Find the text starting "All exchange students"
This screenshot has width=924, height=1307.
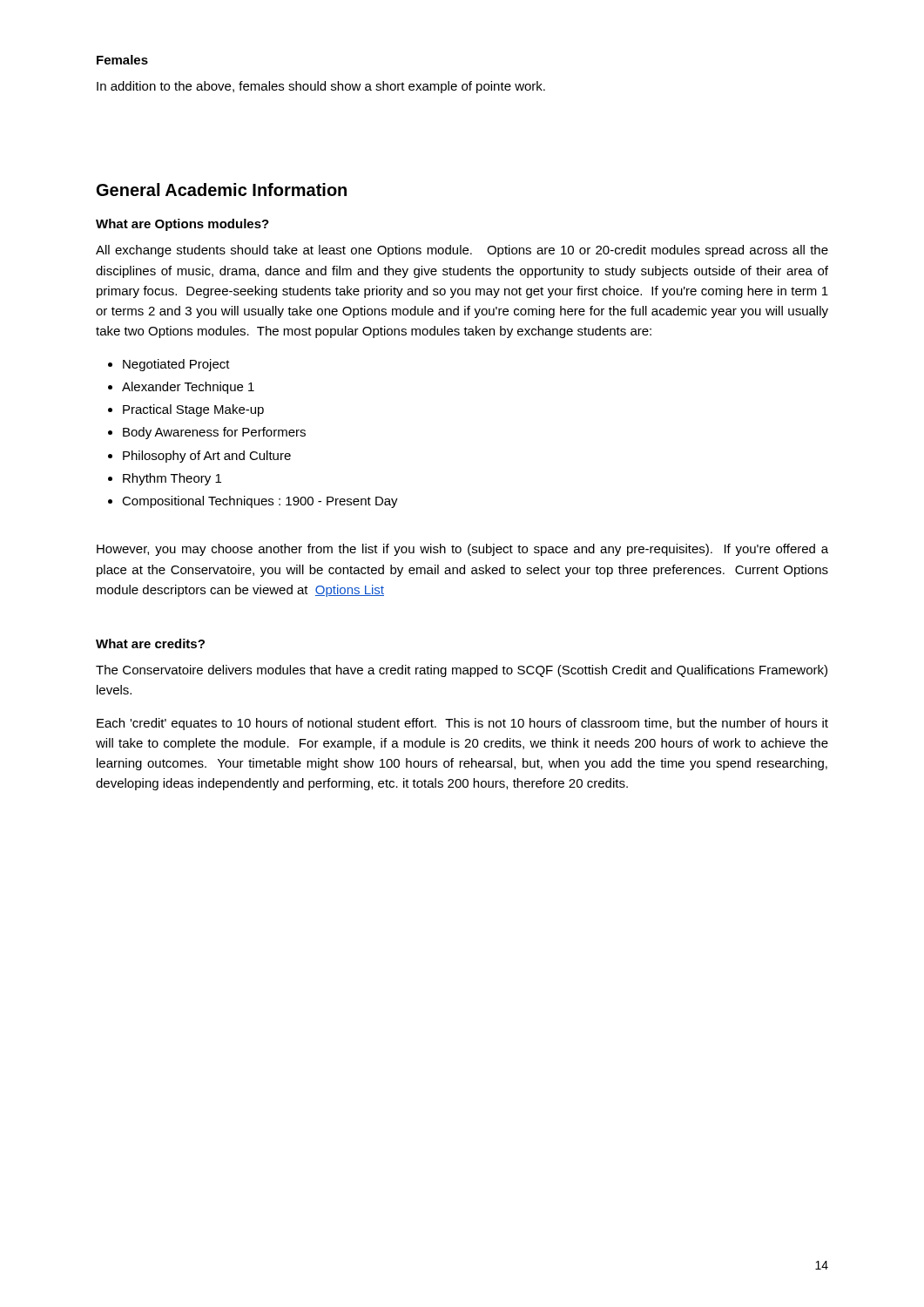point(462,290)
